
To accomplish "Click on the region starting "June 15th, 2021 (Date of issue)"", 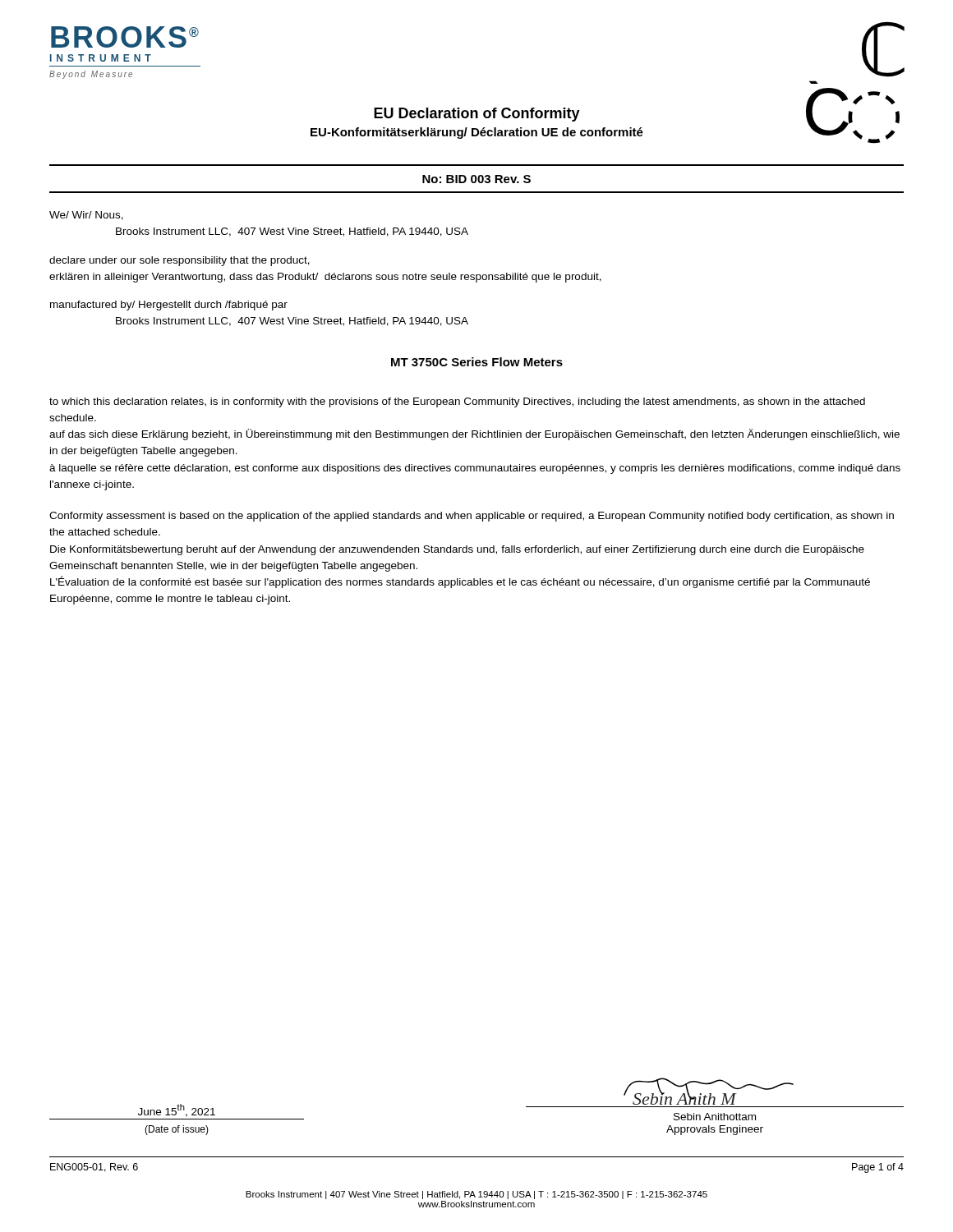I will coord(177,1118).
